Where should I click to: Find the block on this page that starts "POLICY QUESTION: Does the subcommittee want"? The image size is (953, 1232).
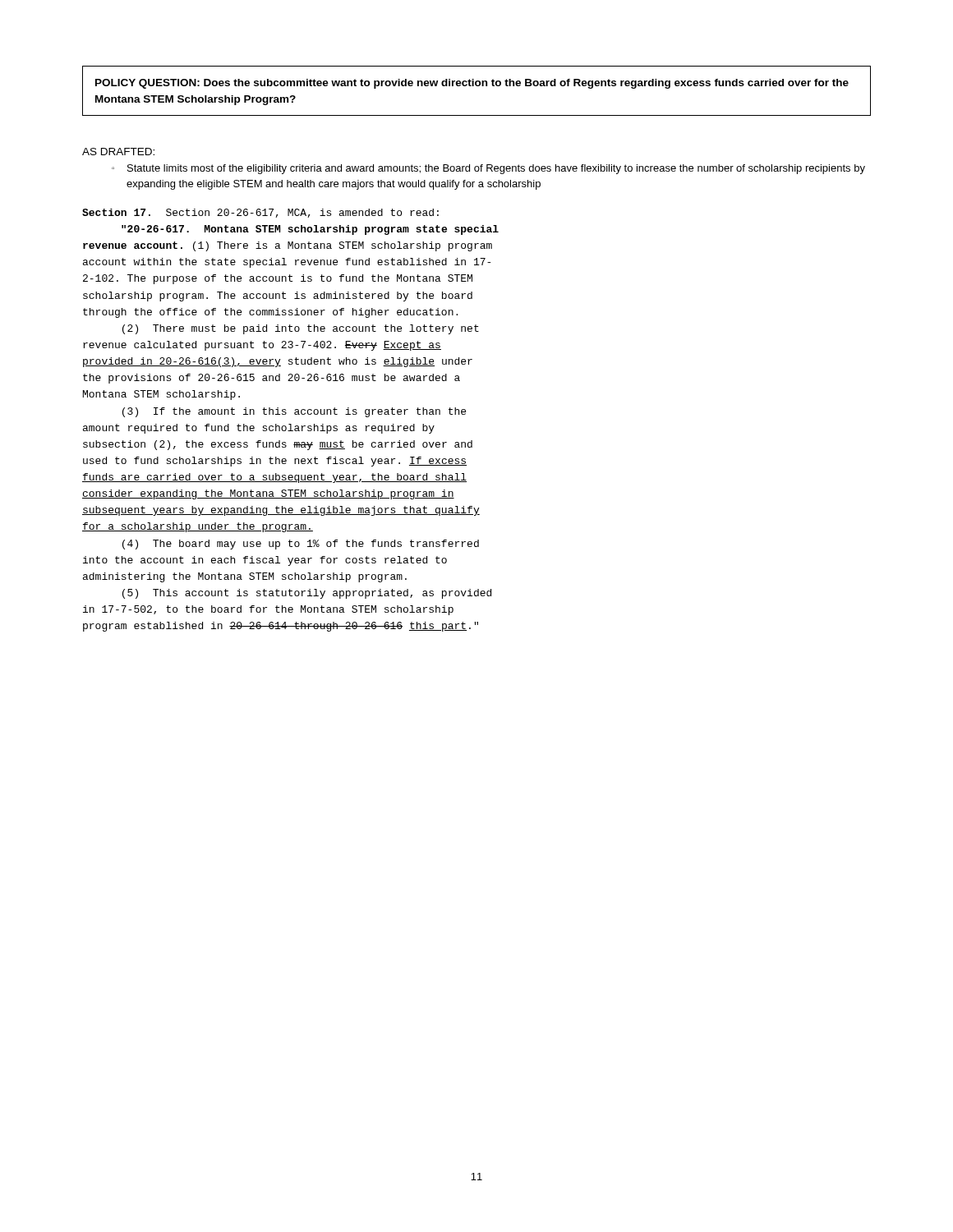tap(476, 91)
